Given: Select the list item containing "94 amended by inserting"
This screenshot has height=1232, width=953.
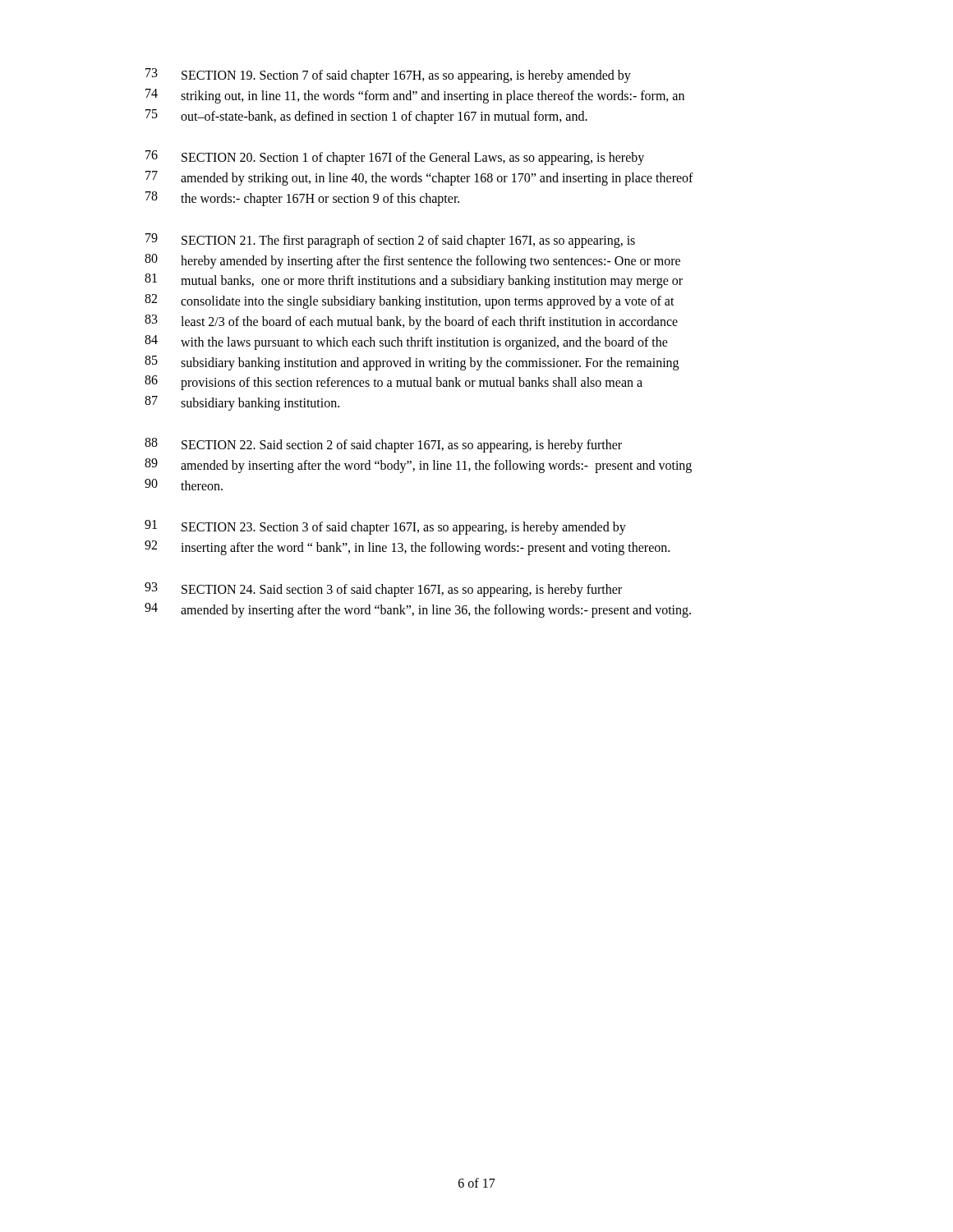Looking at the screenshot, I should 476,610.
